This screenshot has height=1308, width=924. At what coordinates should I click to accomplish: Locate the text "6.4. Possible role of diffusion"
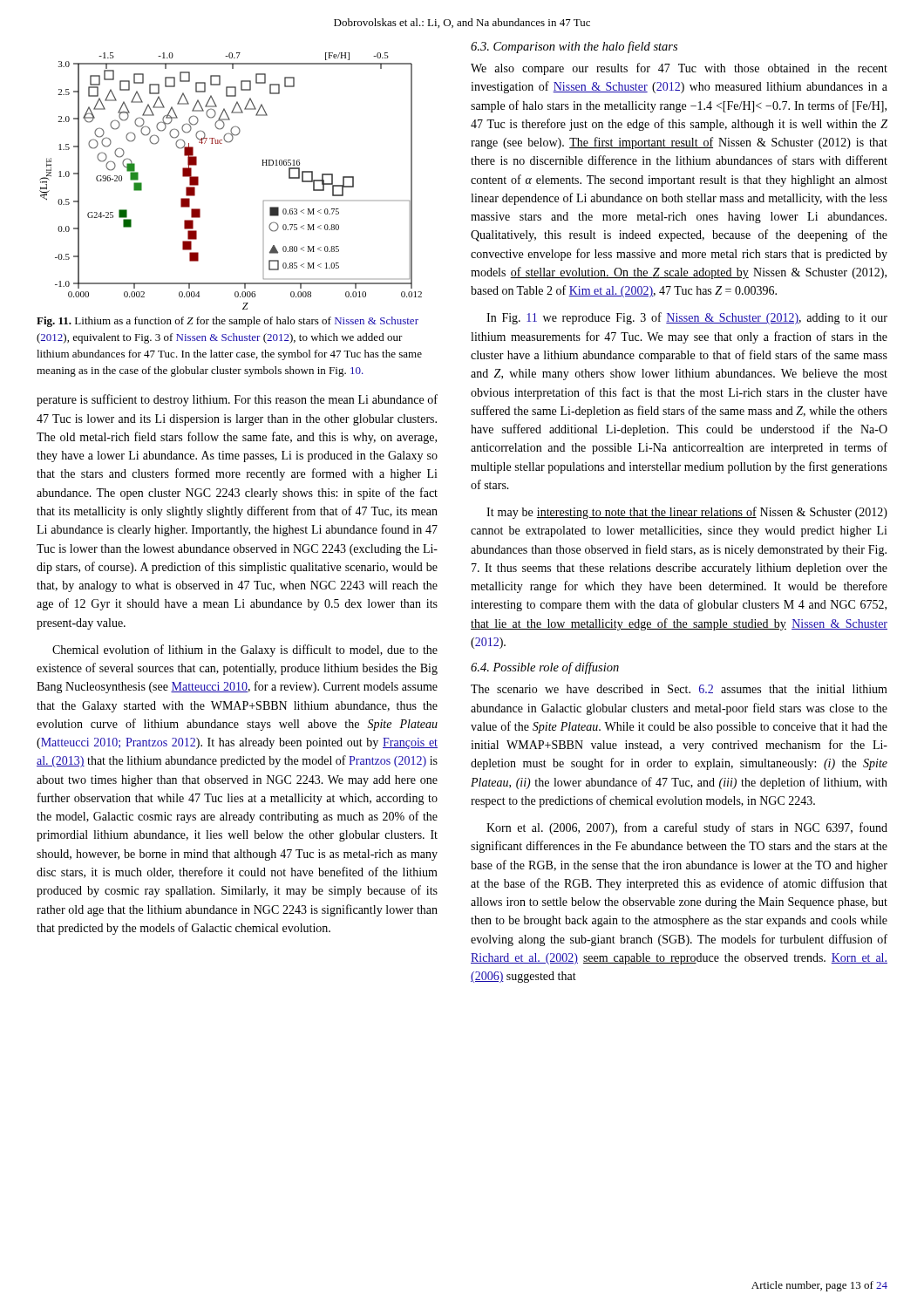pos(545,667)
